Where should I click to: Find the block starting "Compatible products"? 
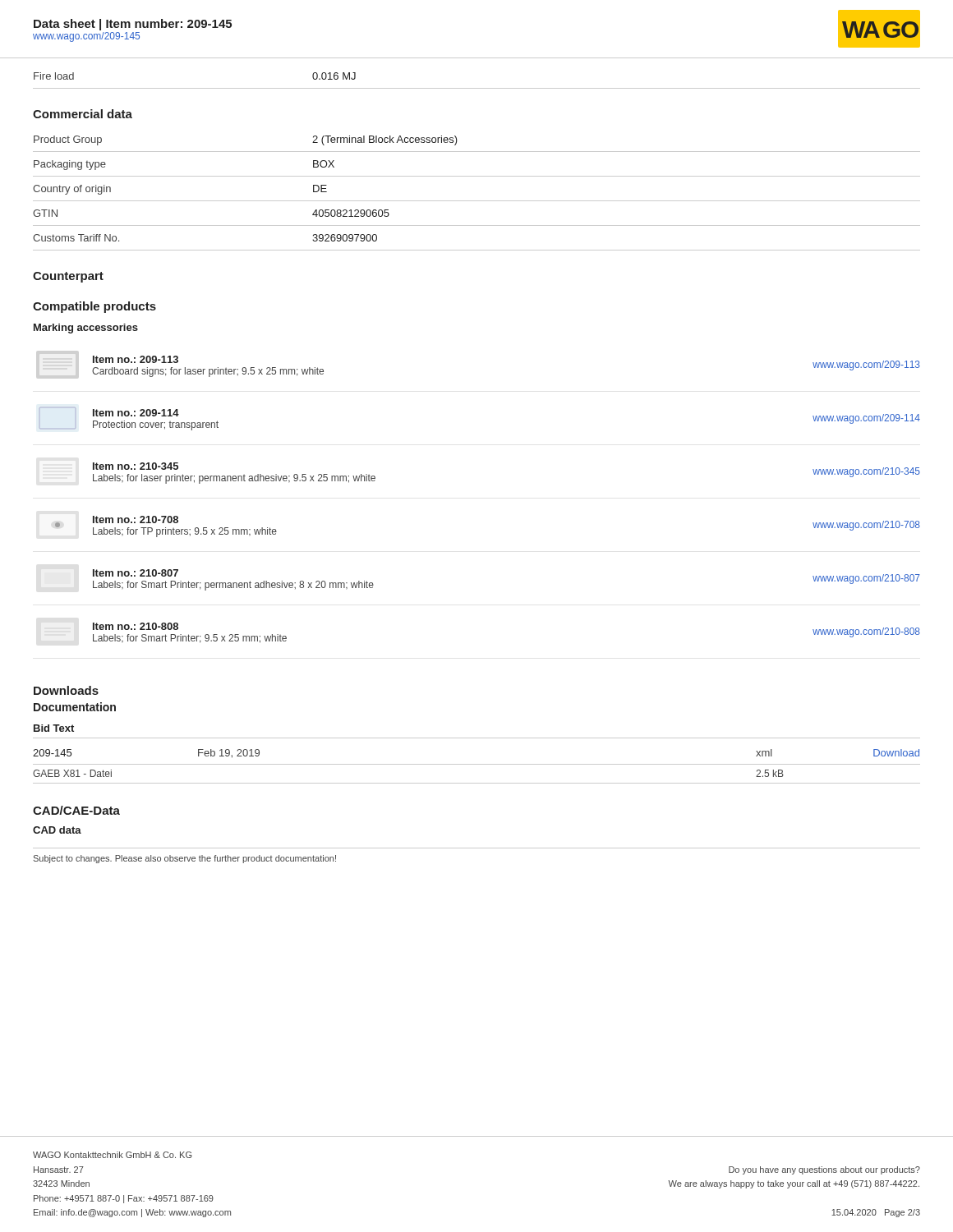click(x=94, y=306)
